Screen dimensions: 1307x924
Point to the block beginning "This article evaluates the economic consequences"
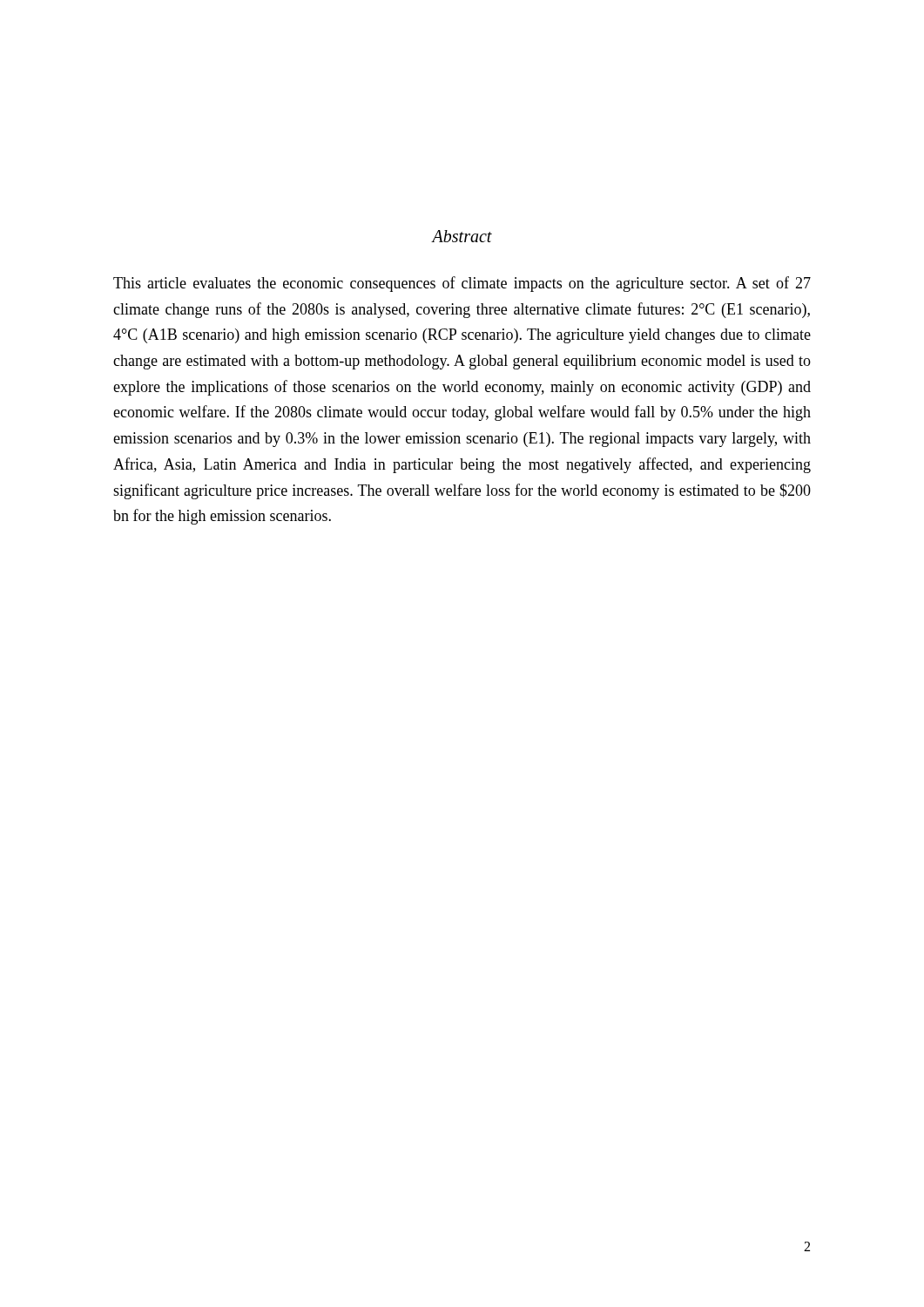(x=462, y=400)
